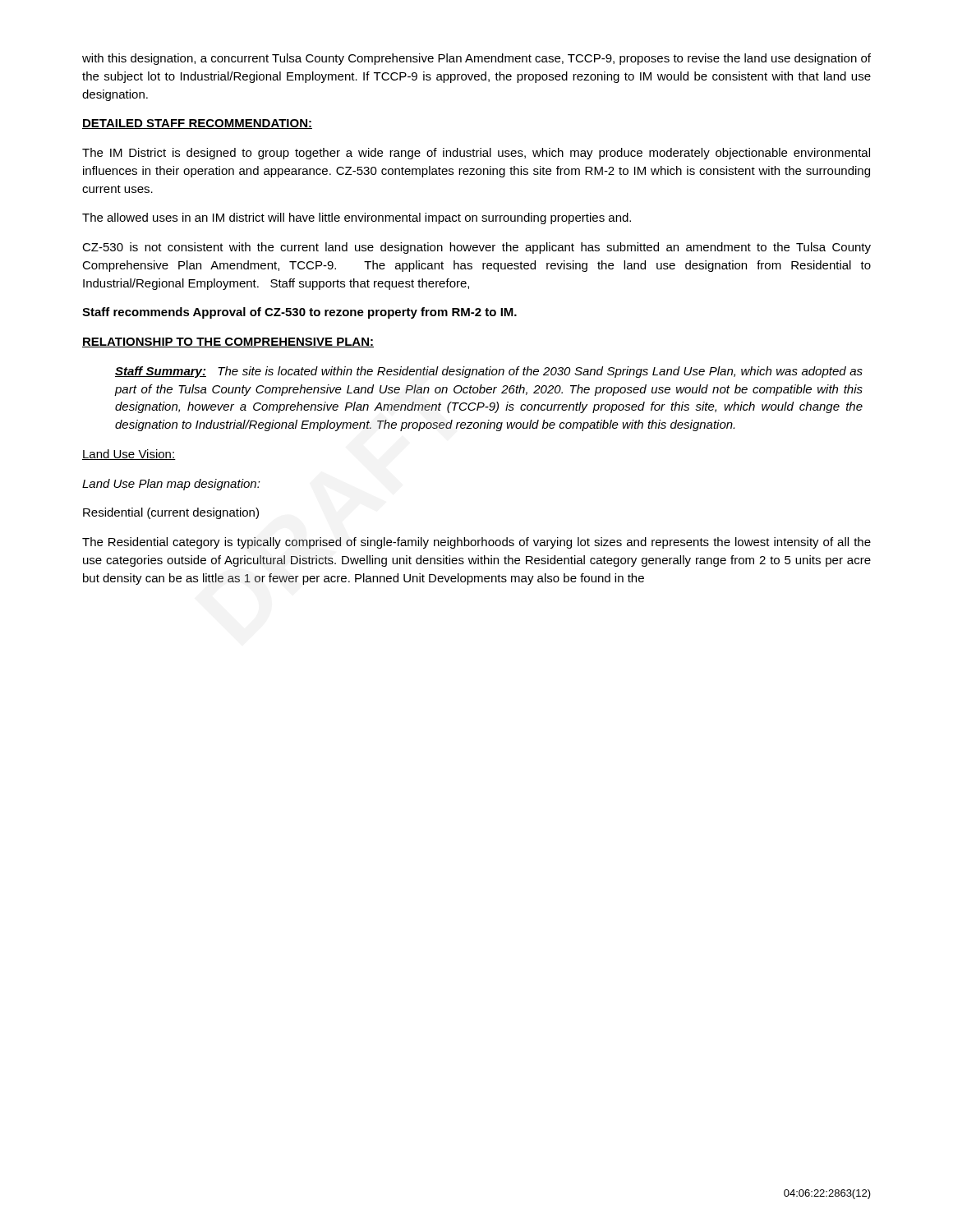Image resolution: width=953 pixels, height=1232 pixels.
Task: Point to the block beginning "with this designation,"
Action: point(476,76)
